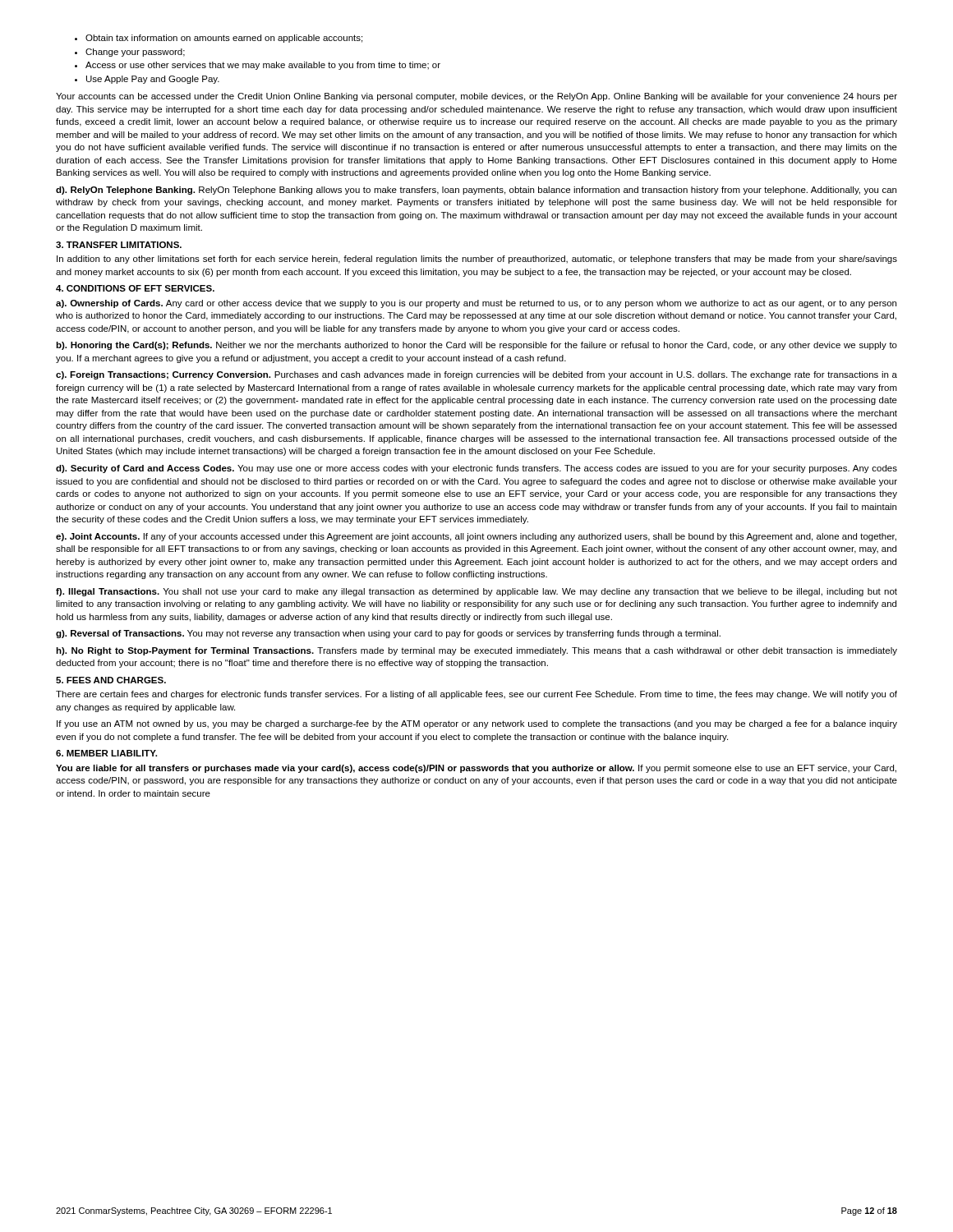
Task: Point to the region starting "a). Ownership of Cards. Any card"
Action: (476, 316)
